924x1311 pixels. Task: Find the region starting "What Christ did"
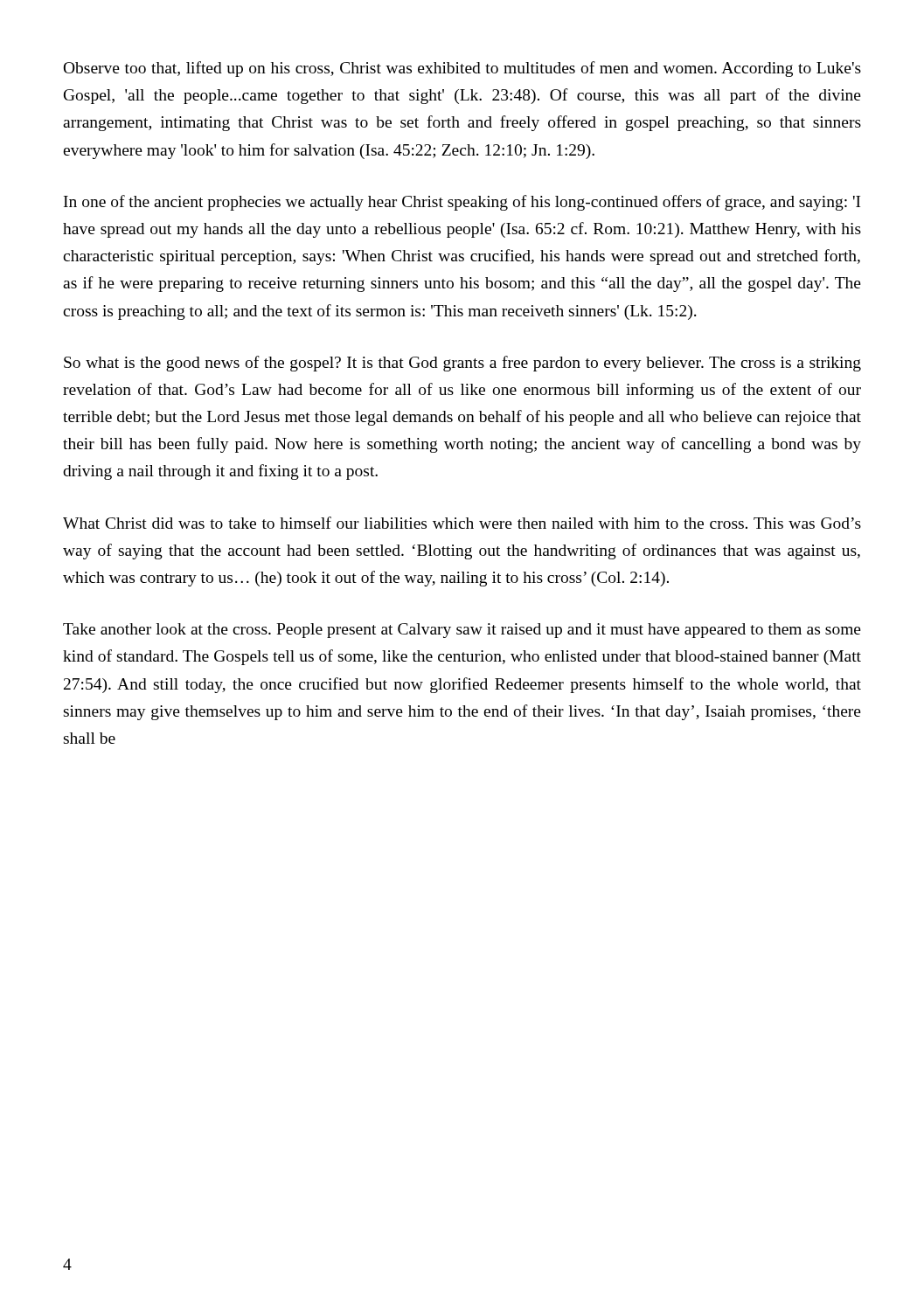[x=462, y=550]
